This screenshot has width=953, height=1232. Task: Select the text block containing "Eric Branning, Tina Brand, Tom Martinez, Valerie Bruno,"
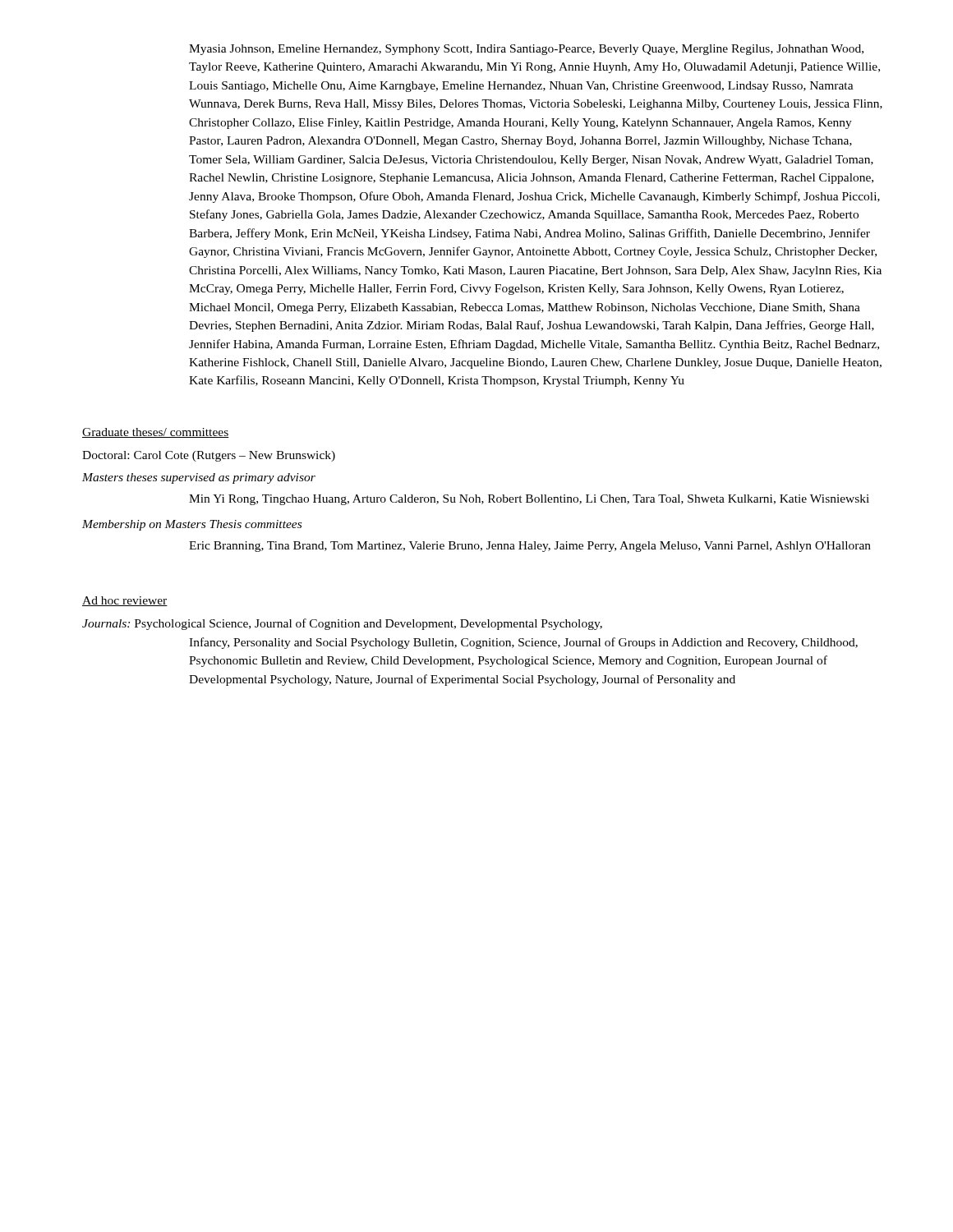click(x=538, y=546)
